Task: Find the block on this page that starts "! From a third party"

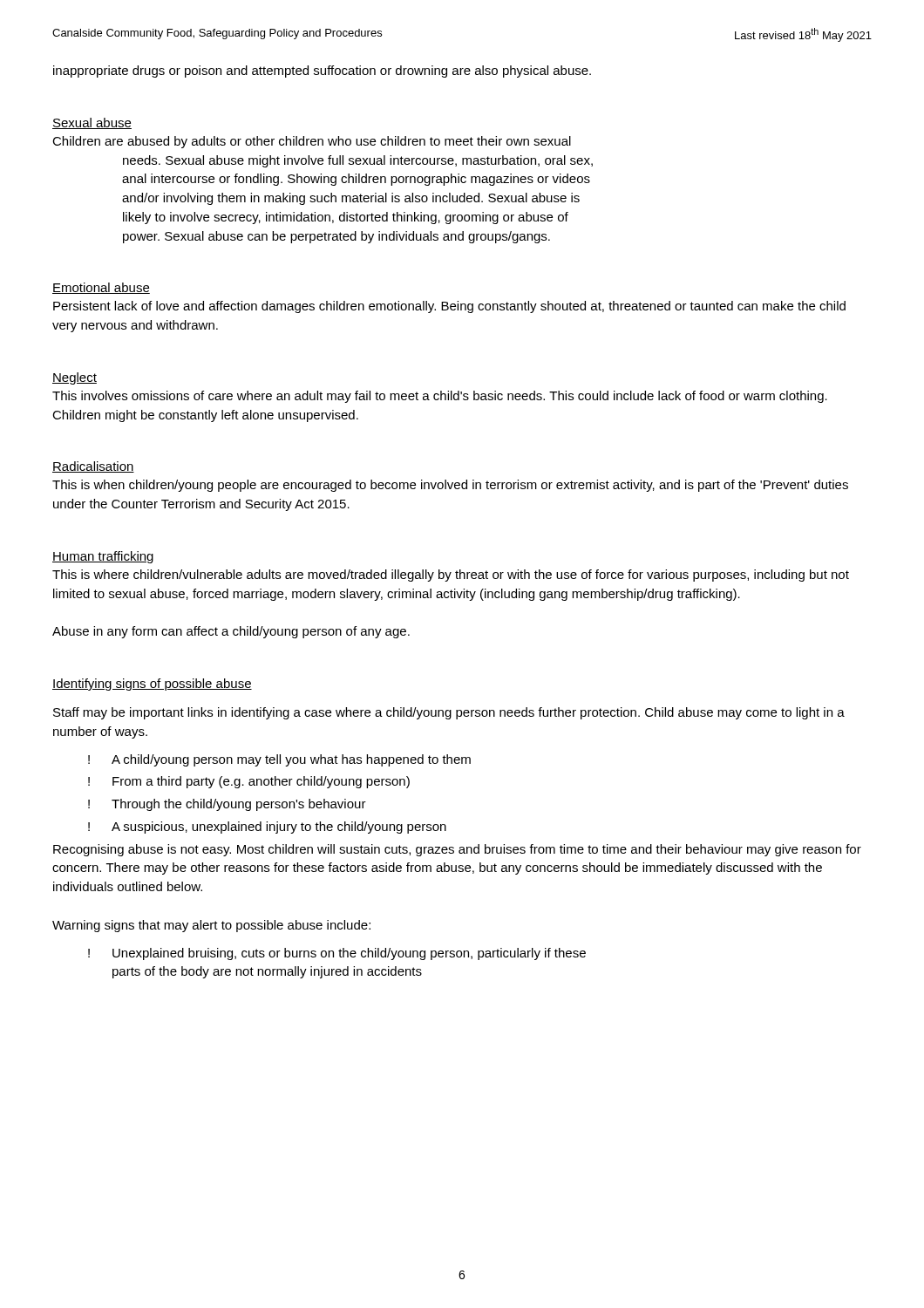Action: pyautogui.click(x=249, y=782)
